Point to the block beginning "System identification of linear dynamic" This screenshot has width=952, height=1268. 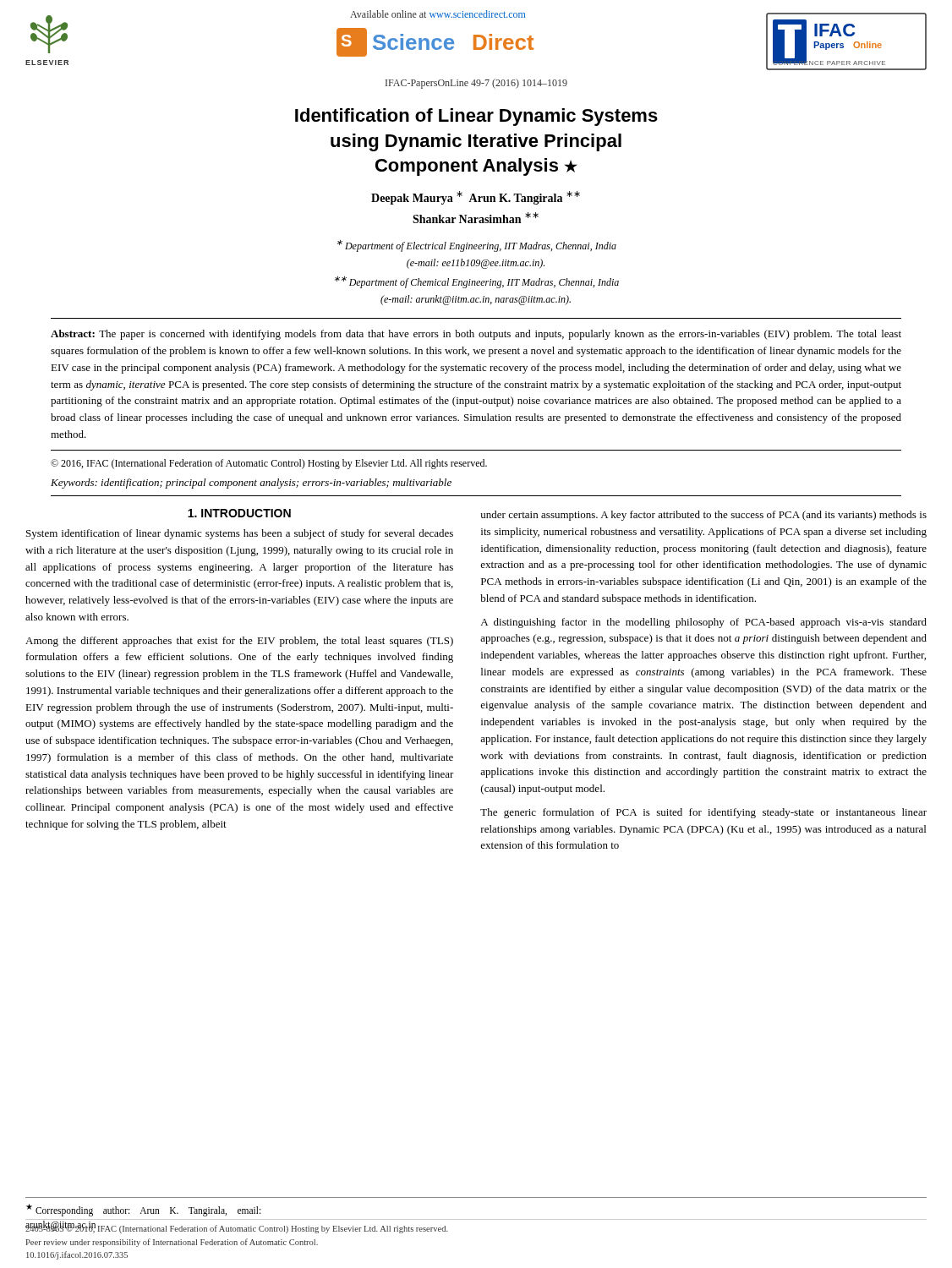click(239, 575)
